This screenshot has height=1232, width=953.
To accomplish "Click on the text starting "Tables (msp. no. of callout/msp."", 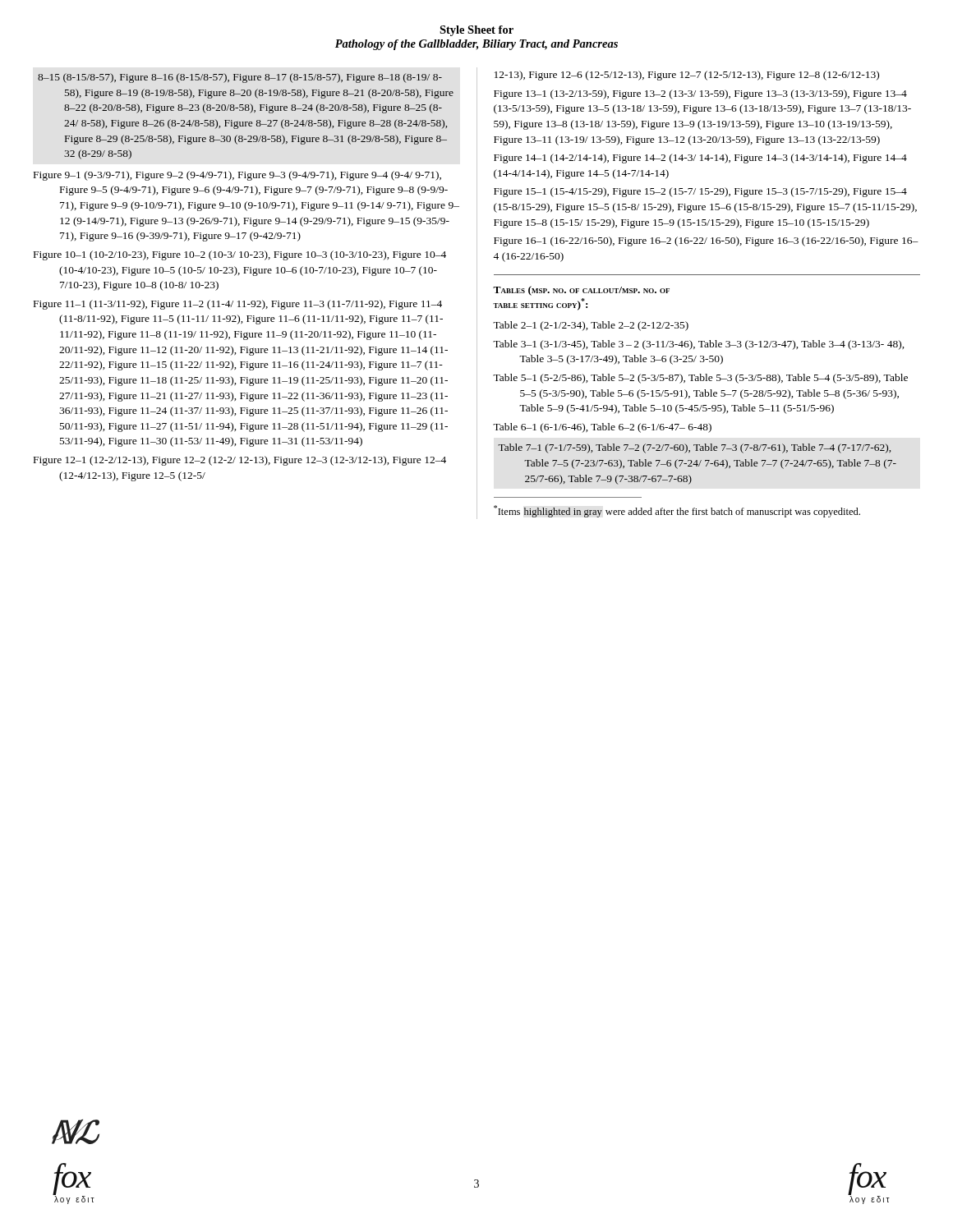I will [x=582, y=297].
